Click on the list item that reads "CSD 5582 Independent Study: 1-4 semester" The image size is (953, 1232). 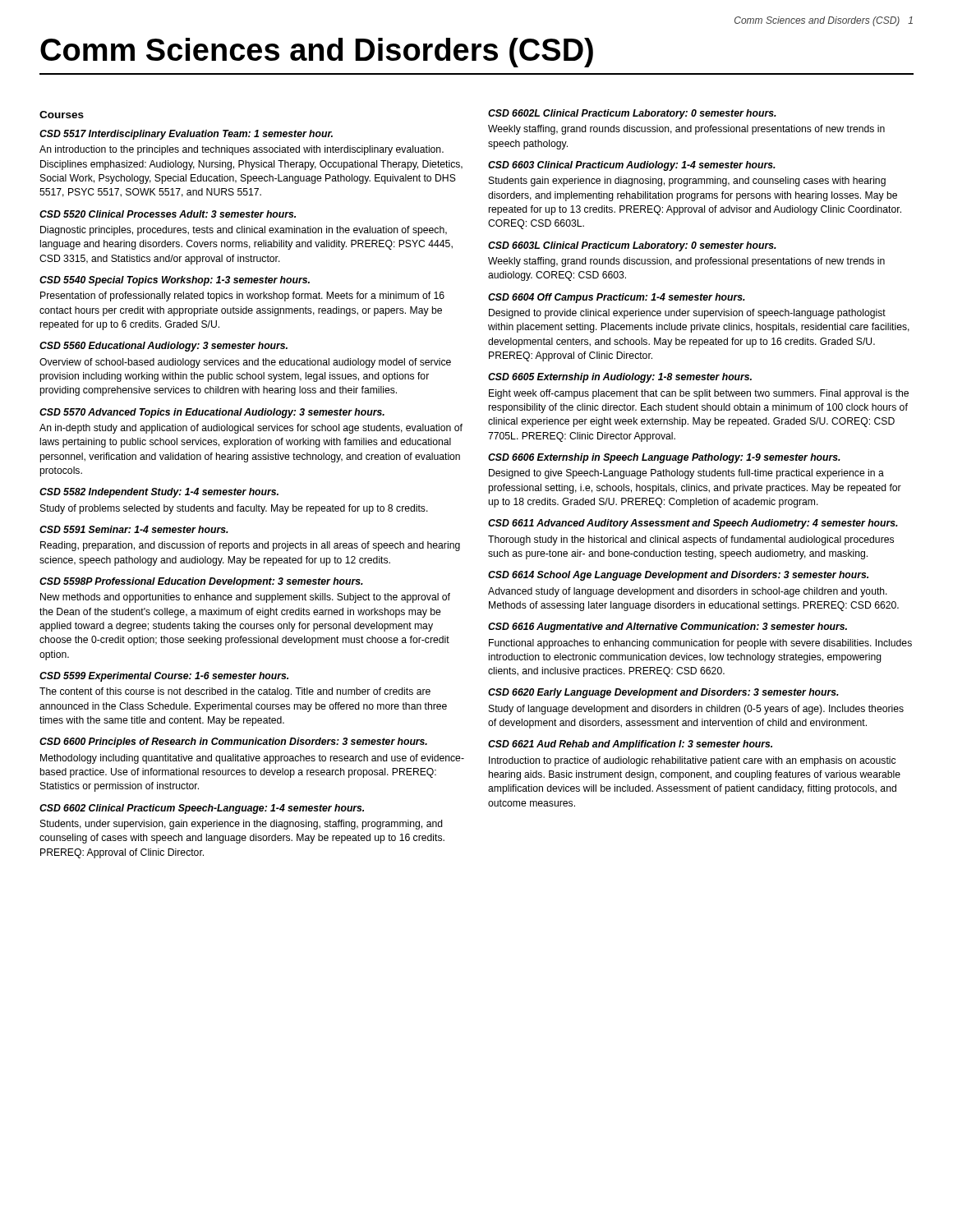point(252,501)
